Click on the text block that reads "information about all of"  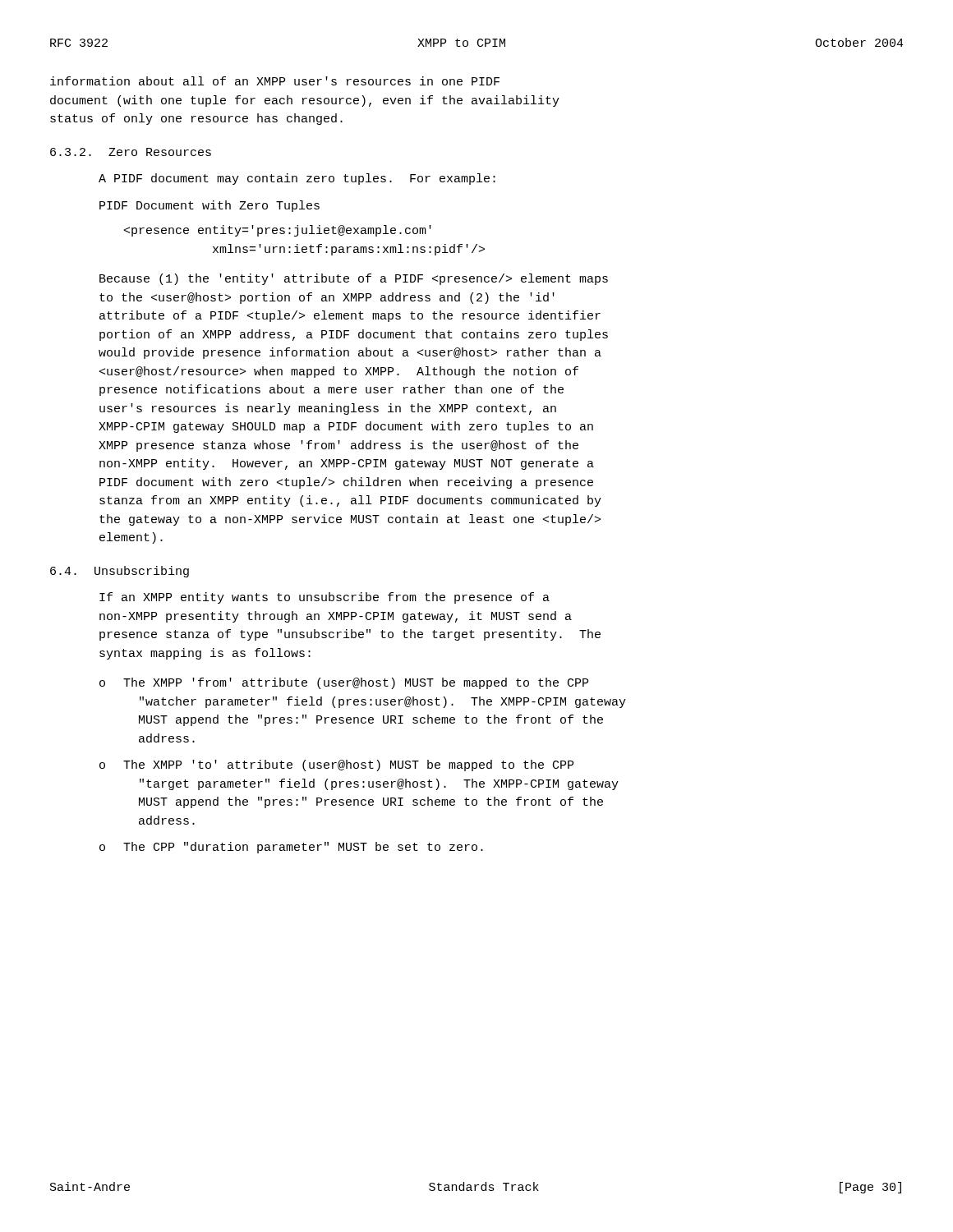pos(304,101)
